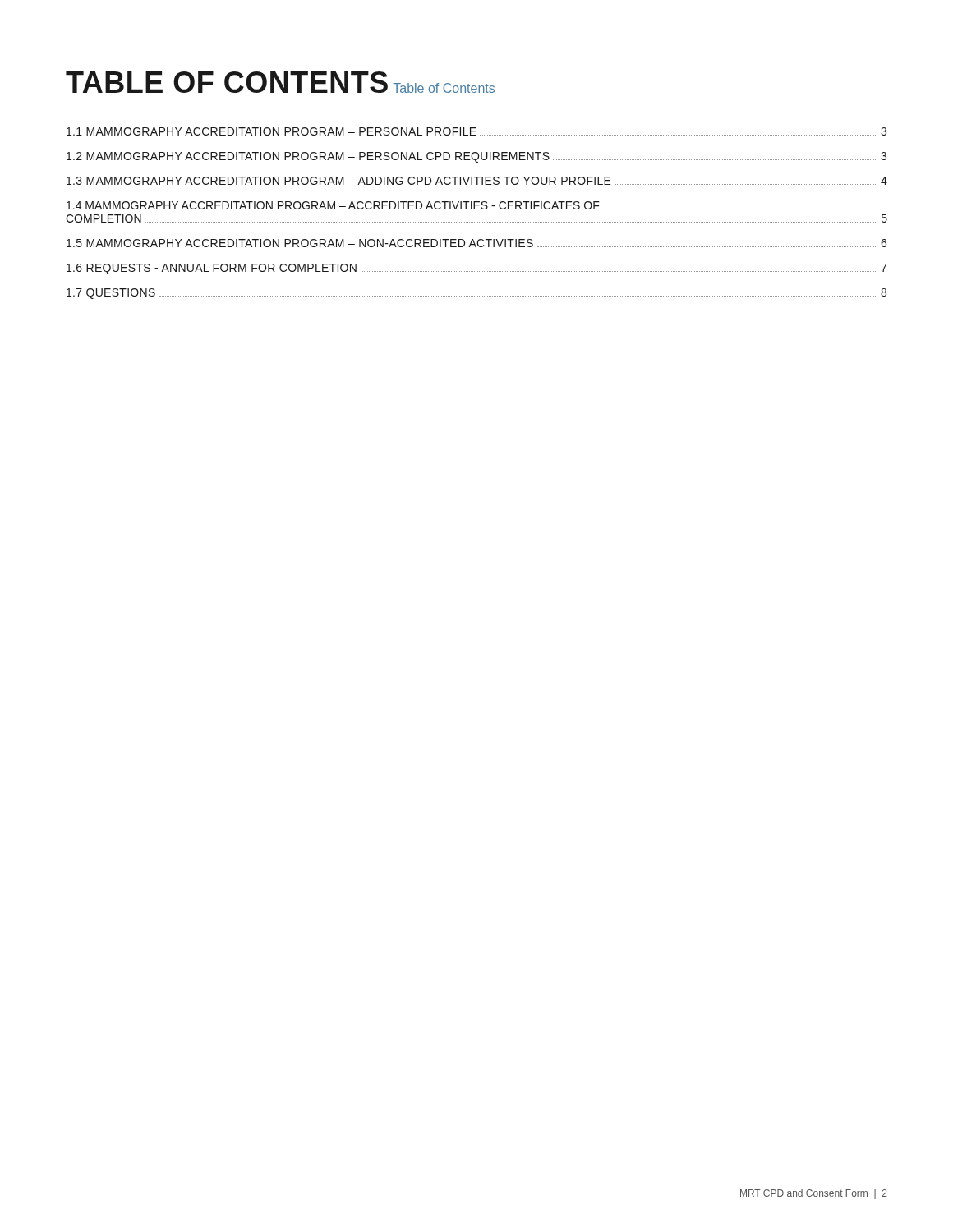Locate the block of text that opens with "1 MAMMOGRAPHY ACCREDITATION"
The image size is (953, 1232).
point(476,131)
